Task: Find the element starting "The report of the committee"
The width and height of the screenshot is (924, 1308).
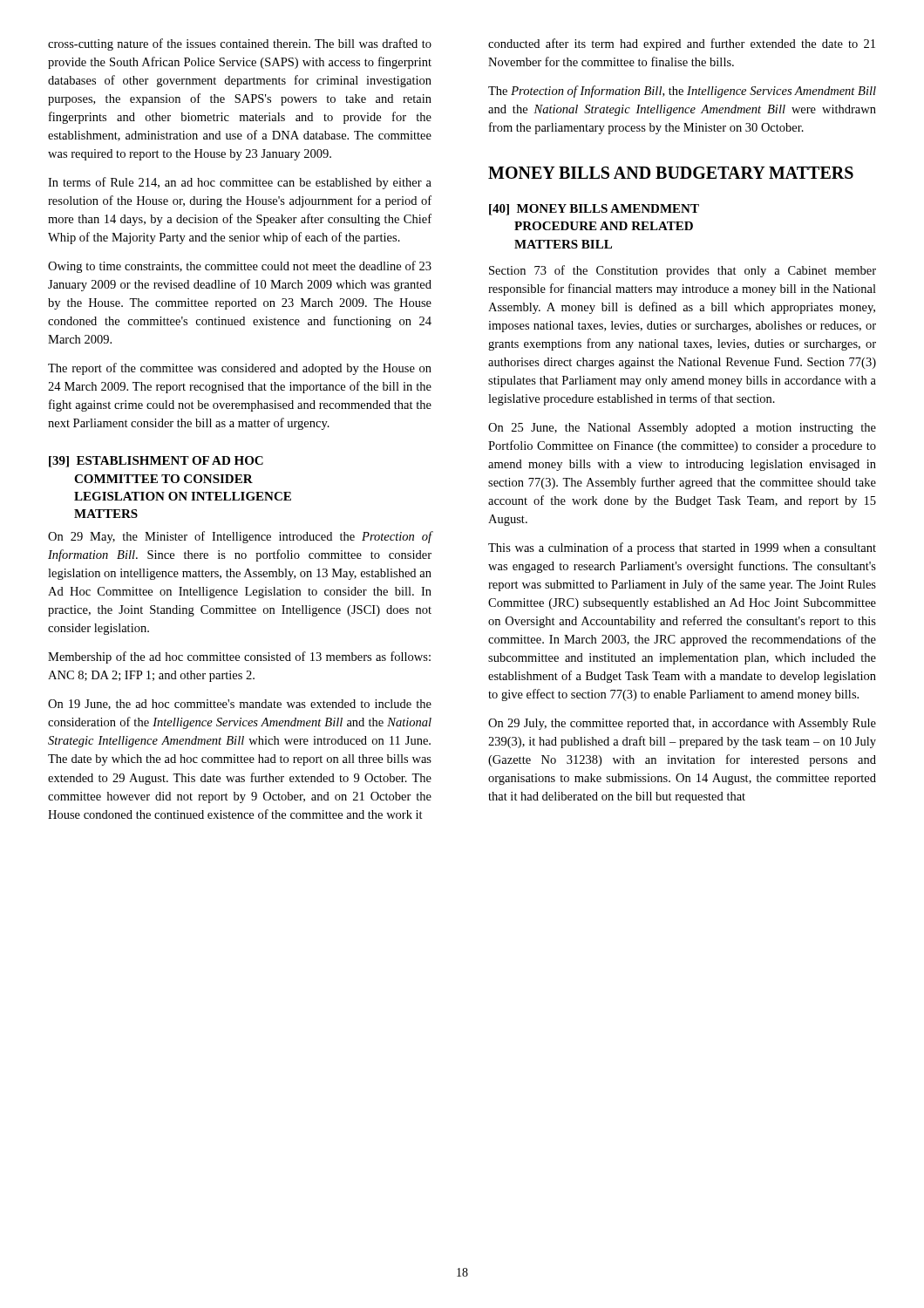Action: 240,396
